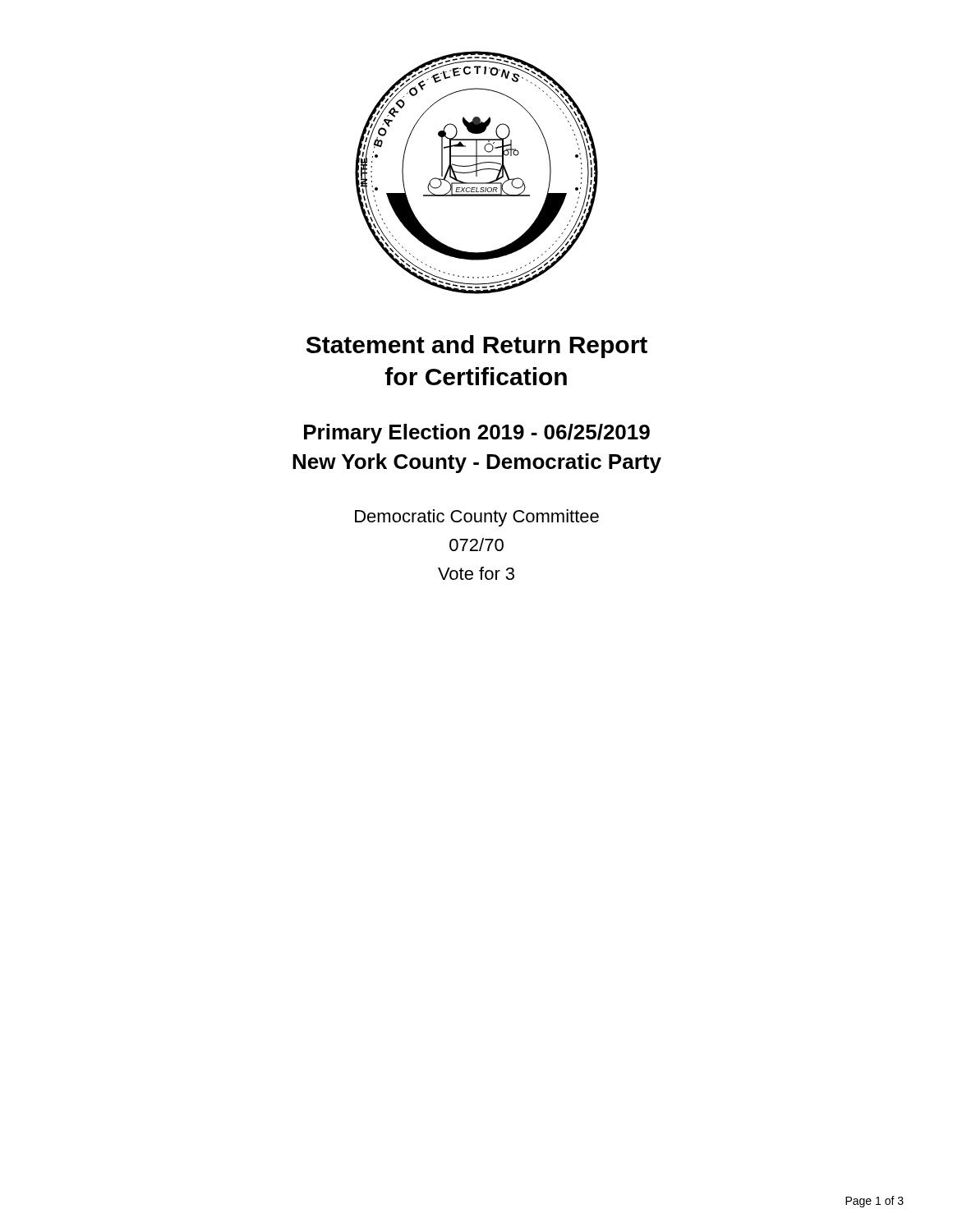Click the section header
The width and height of the screenshot is (953, 1232).
(x=476, y=447)
